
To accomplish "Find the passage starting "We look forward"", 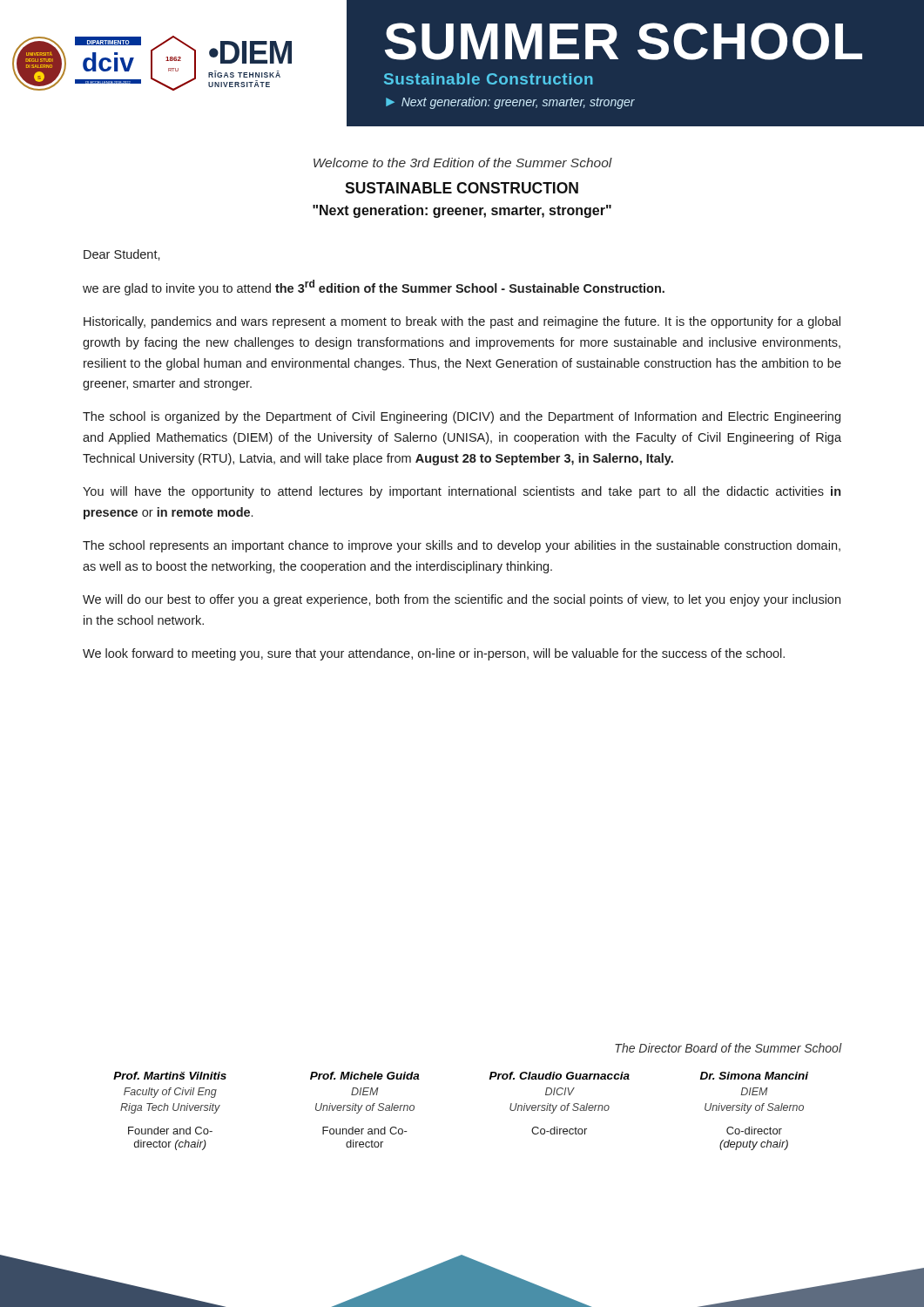I will pos(434,653).
